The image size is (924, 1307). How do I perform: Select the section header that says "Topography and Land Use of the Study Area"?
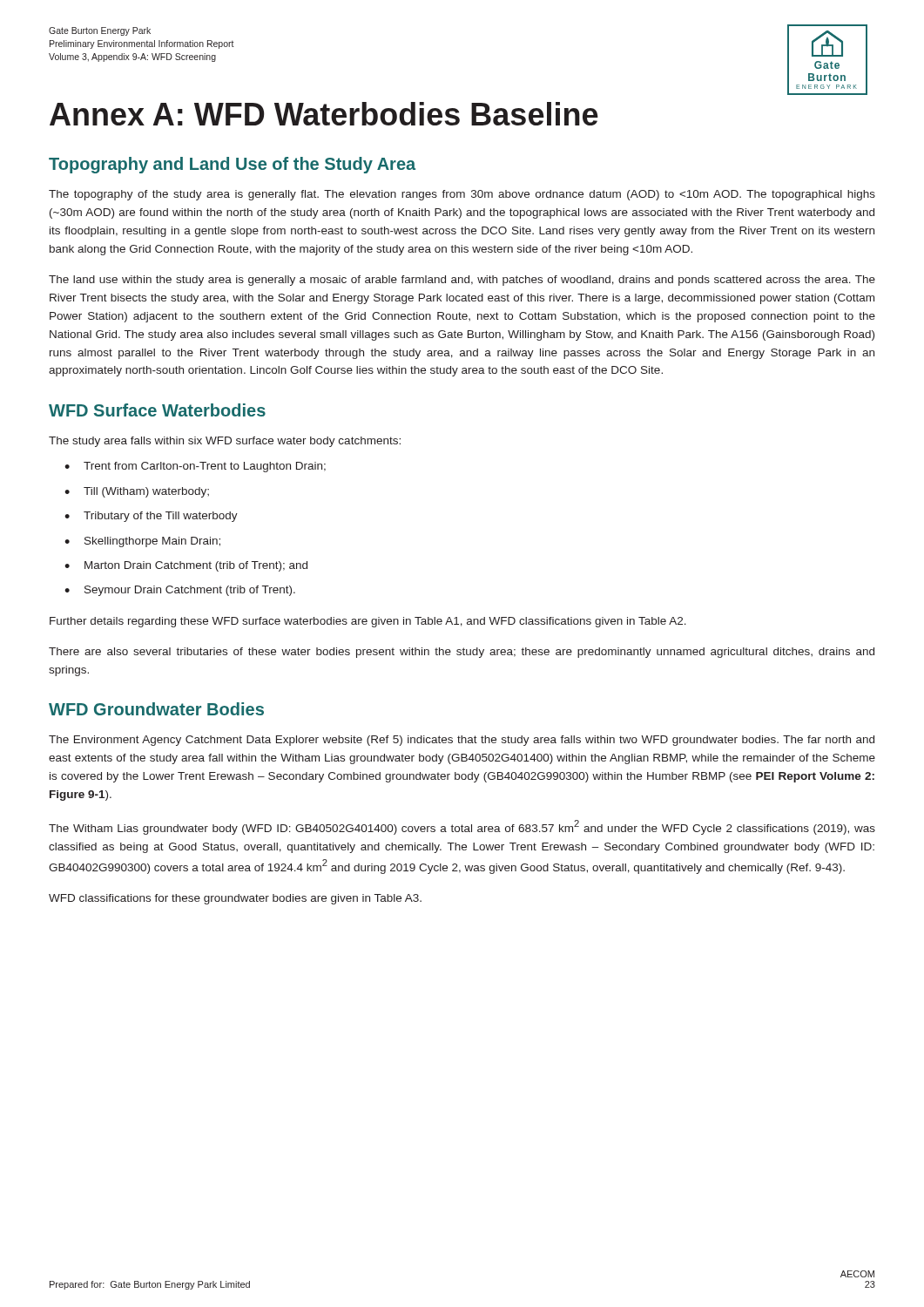coord(232,164)
